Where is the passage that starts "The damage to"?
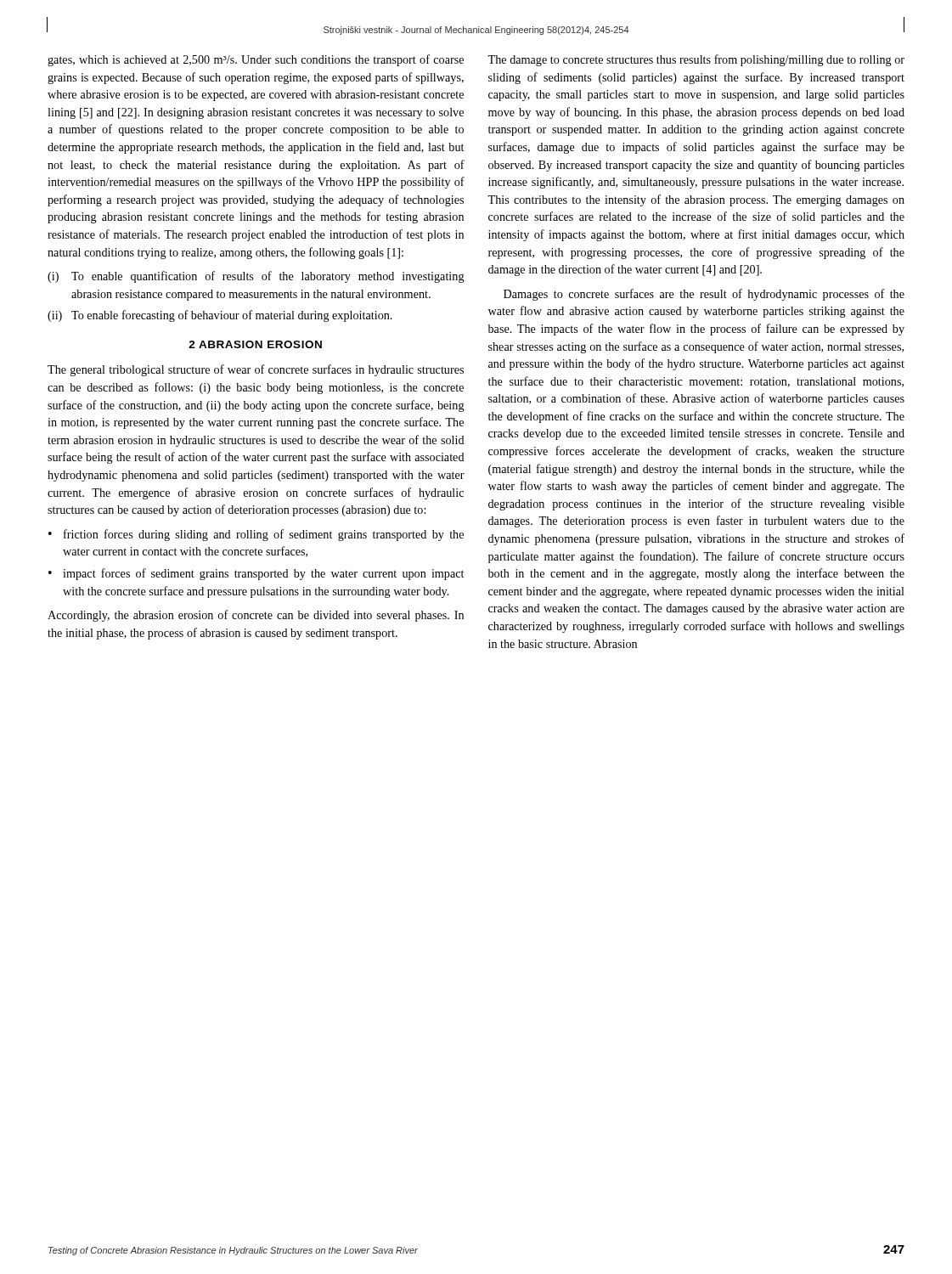The height and width of the screenshot is (1274, 952). click(696, 352)
